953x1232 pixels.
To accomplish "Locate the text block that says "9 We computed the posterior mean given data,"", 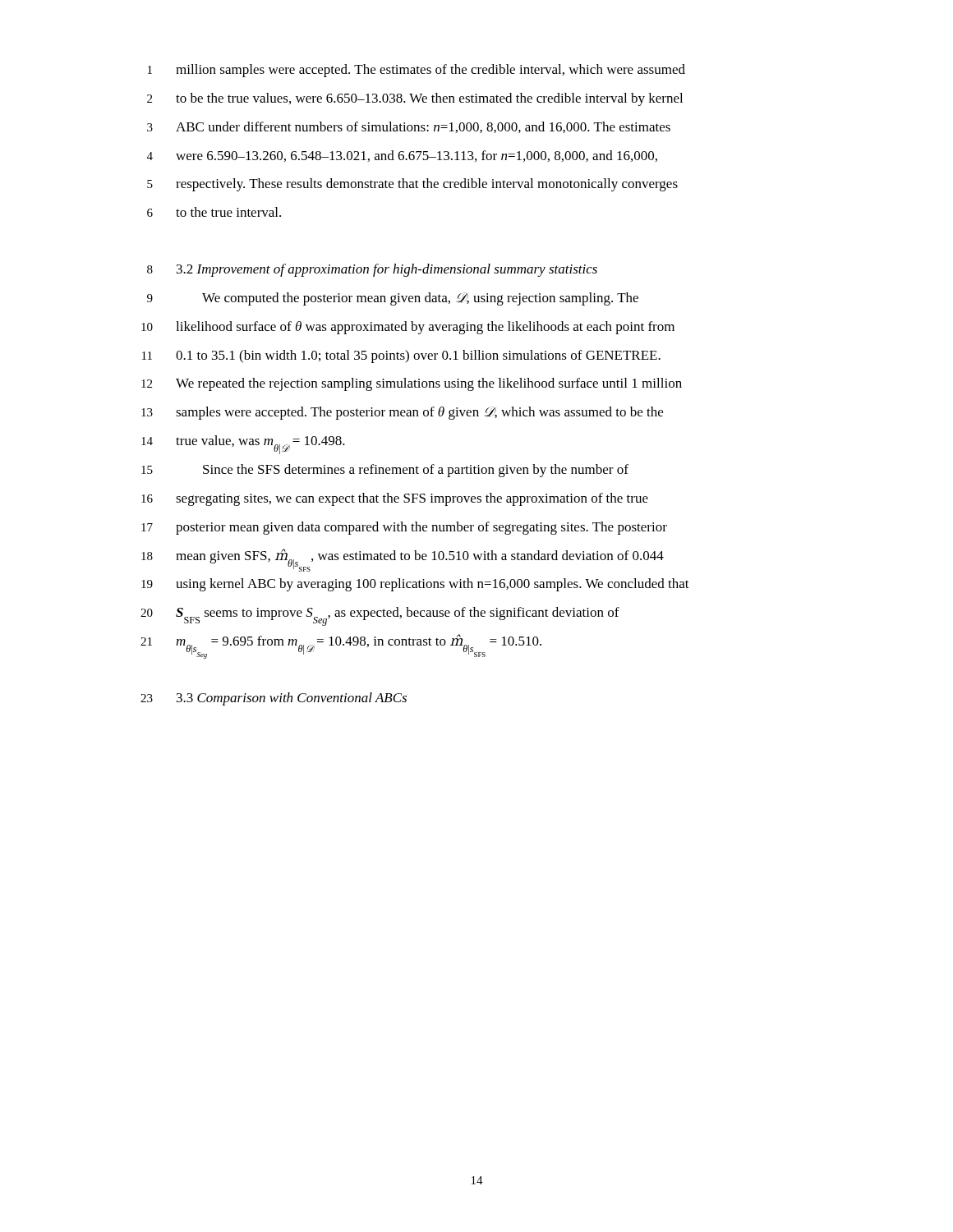I will click(488, 298).
